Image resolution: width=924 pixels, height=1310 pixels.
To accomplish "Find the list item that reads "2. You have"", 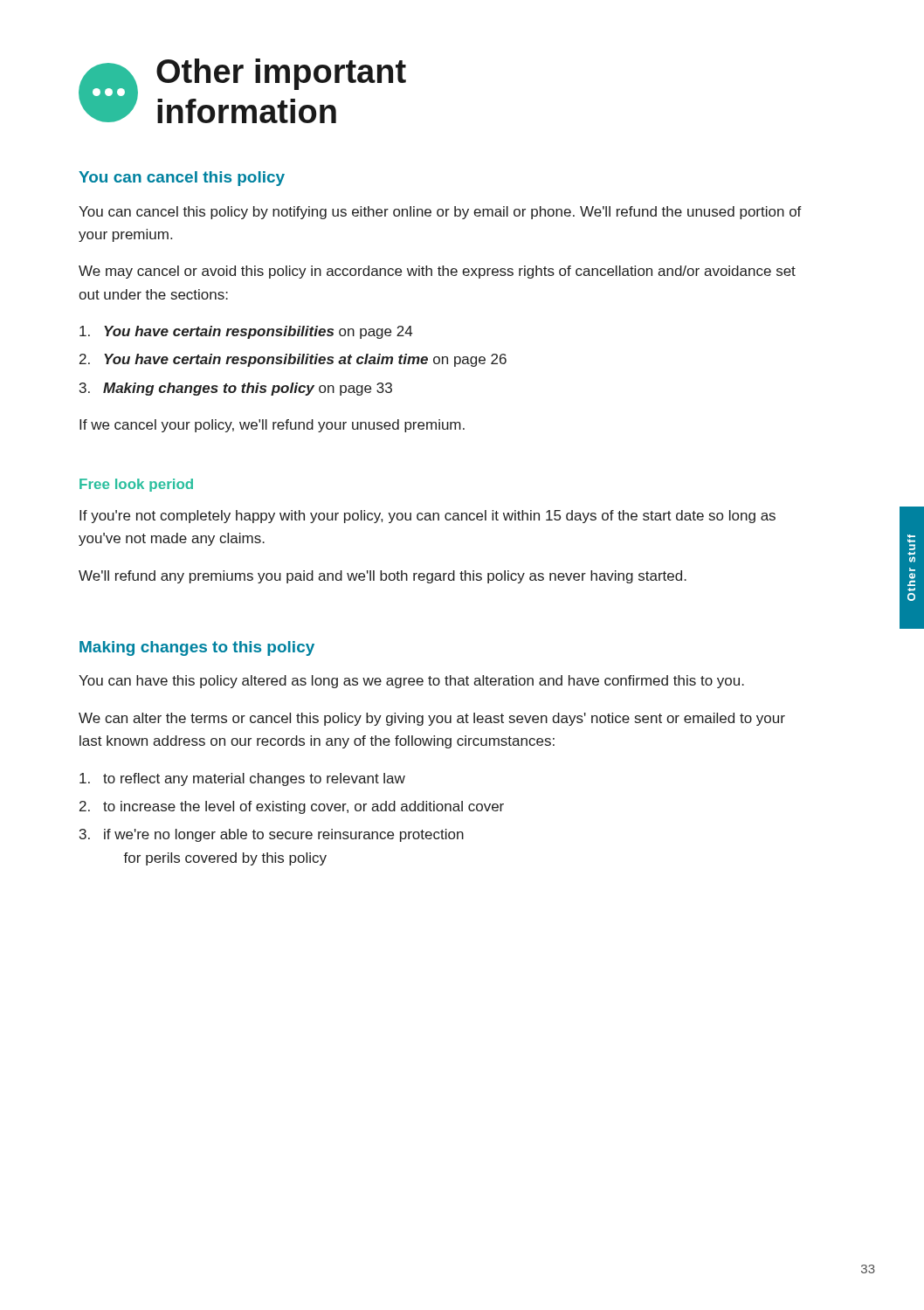I will tap(445, 360).
